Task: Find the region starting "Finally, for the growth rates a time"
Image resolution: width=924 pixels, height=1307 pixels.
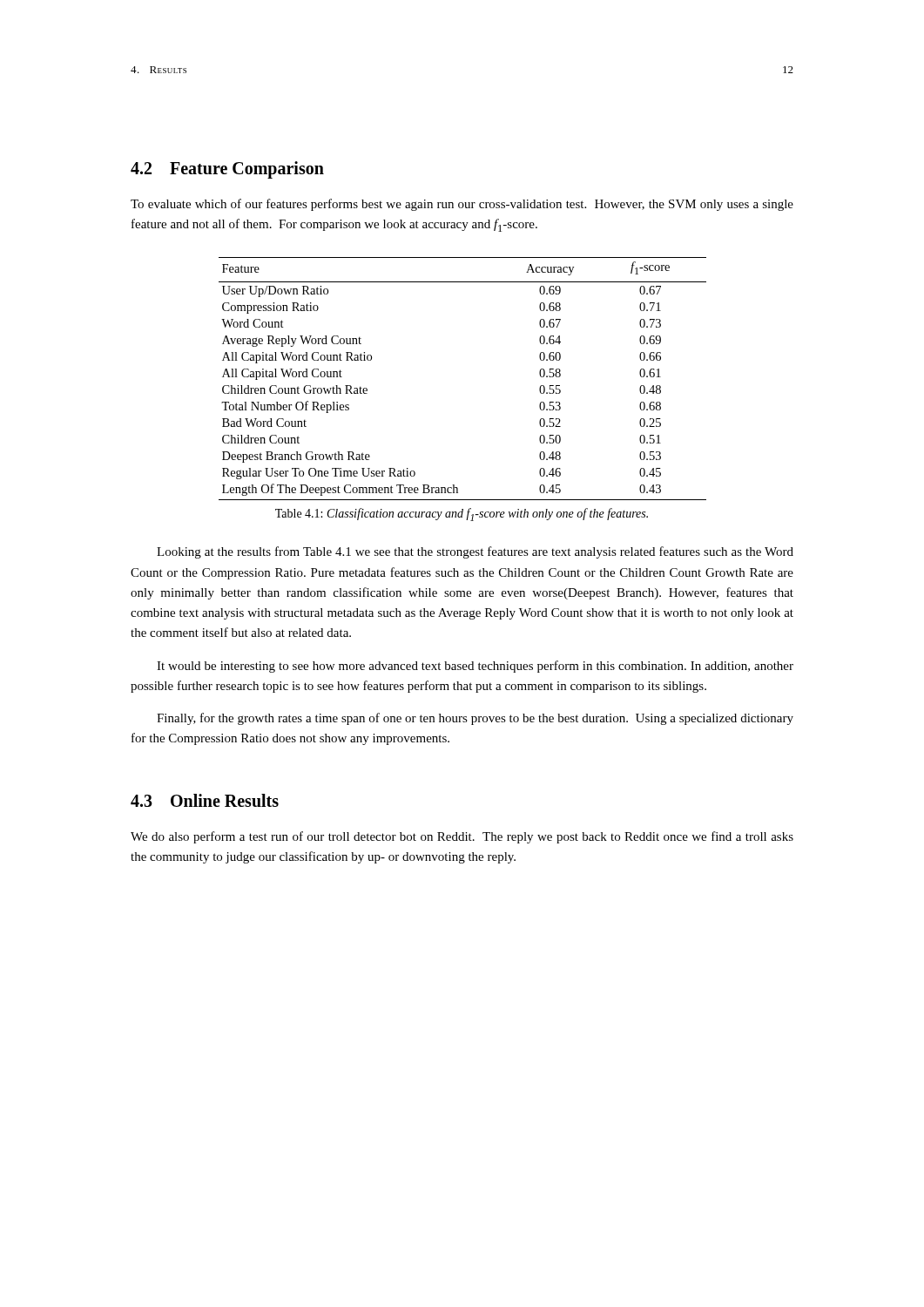Action: [462, 728]
